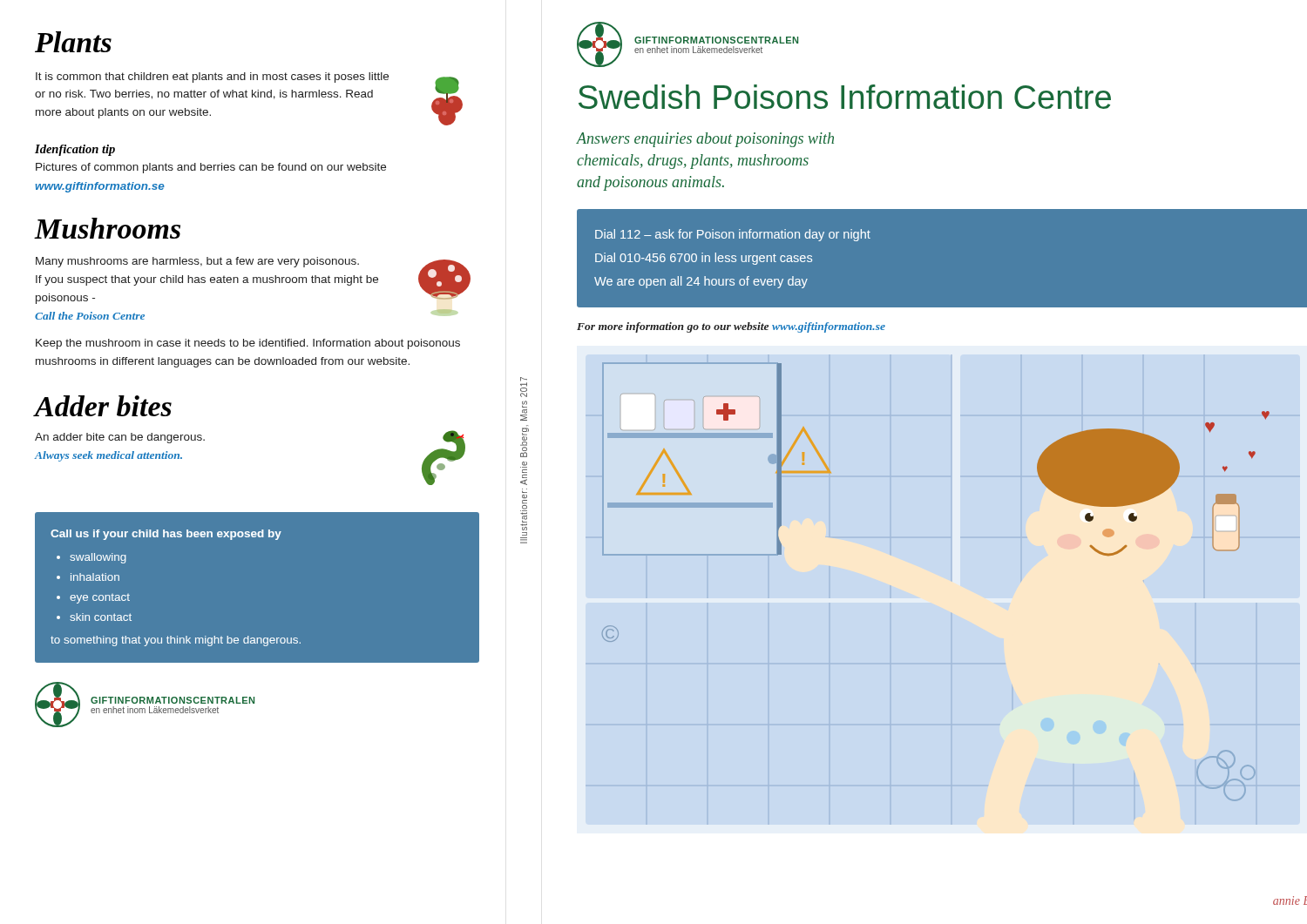
Task: Where does it say "Swedish Poisons Information Centre"?
Action: click(942, 98)
